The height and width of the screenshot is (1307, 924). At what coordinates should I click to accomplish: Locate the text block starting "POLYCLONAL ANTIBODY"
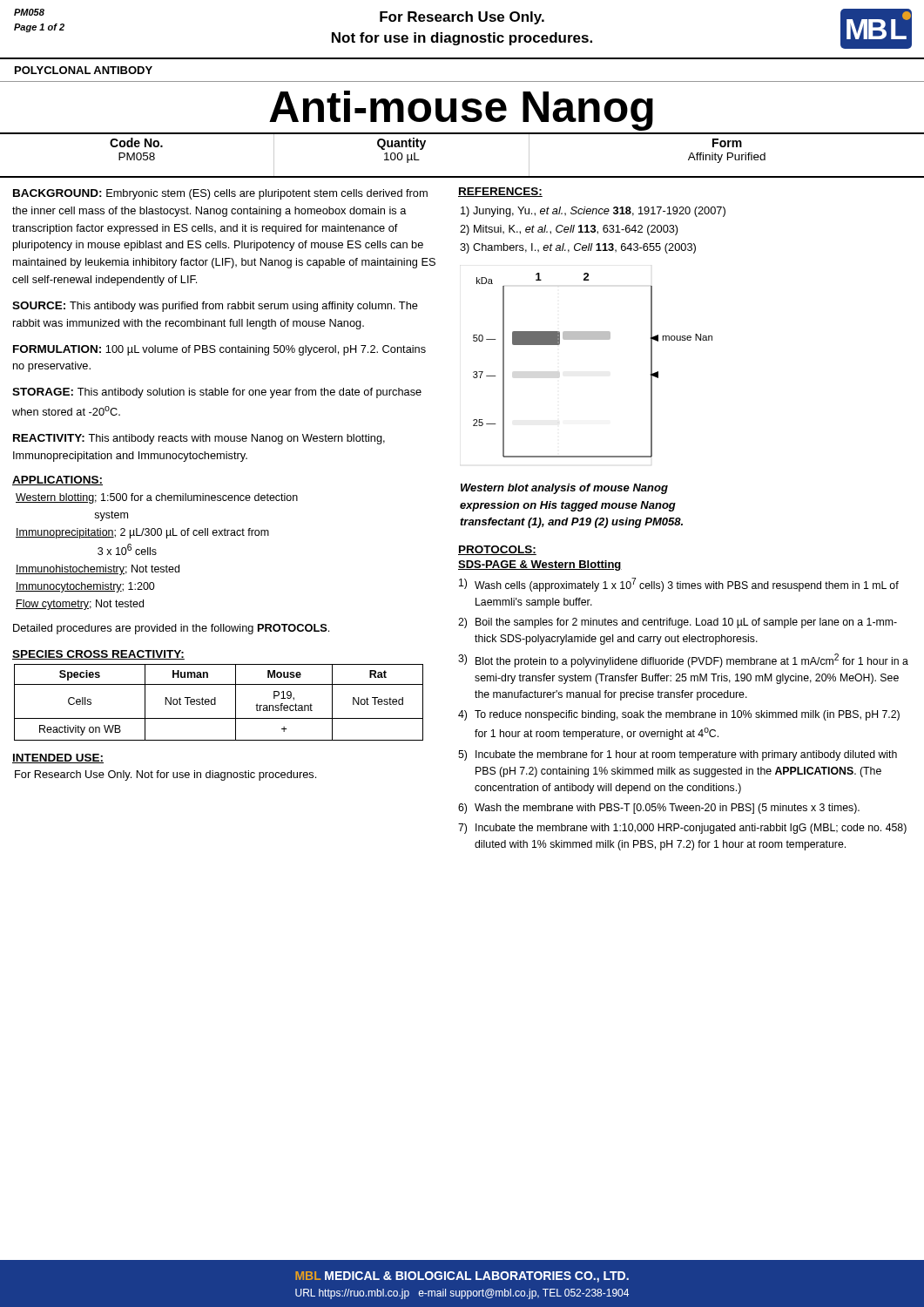(83, 70)
